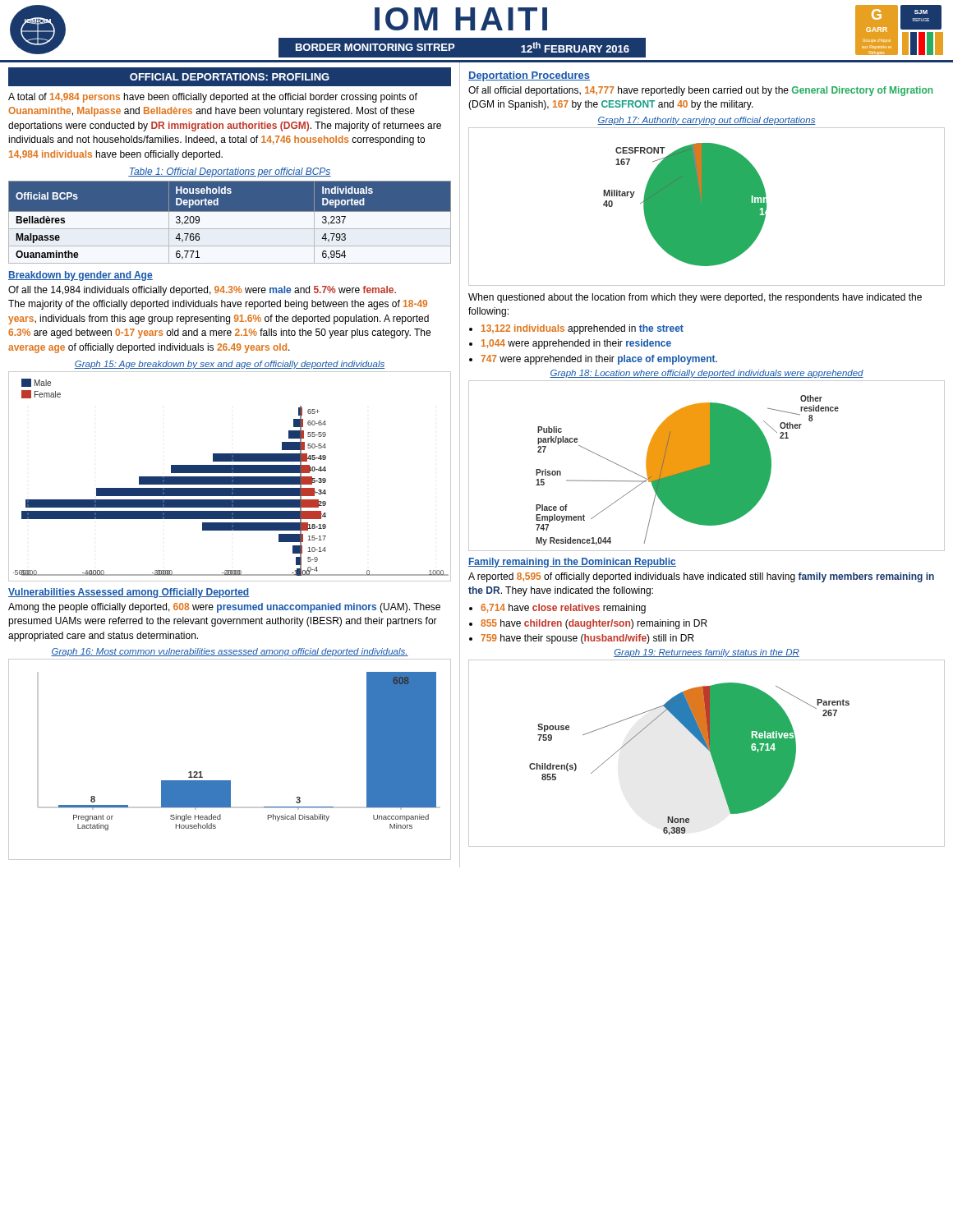This screenshot has height=1232, width=953.
Task: Locate the text block containing "A reported 8,595 of officially"
Action: [701, 584]
